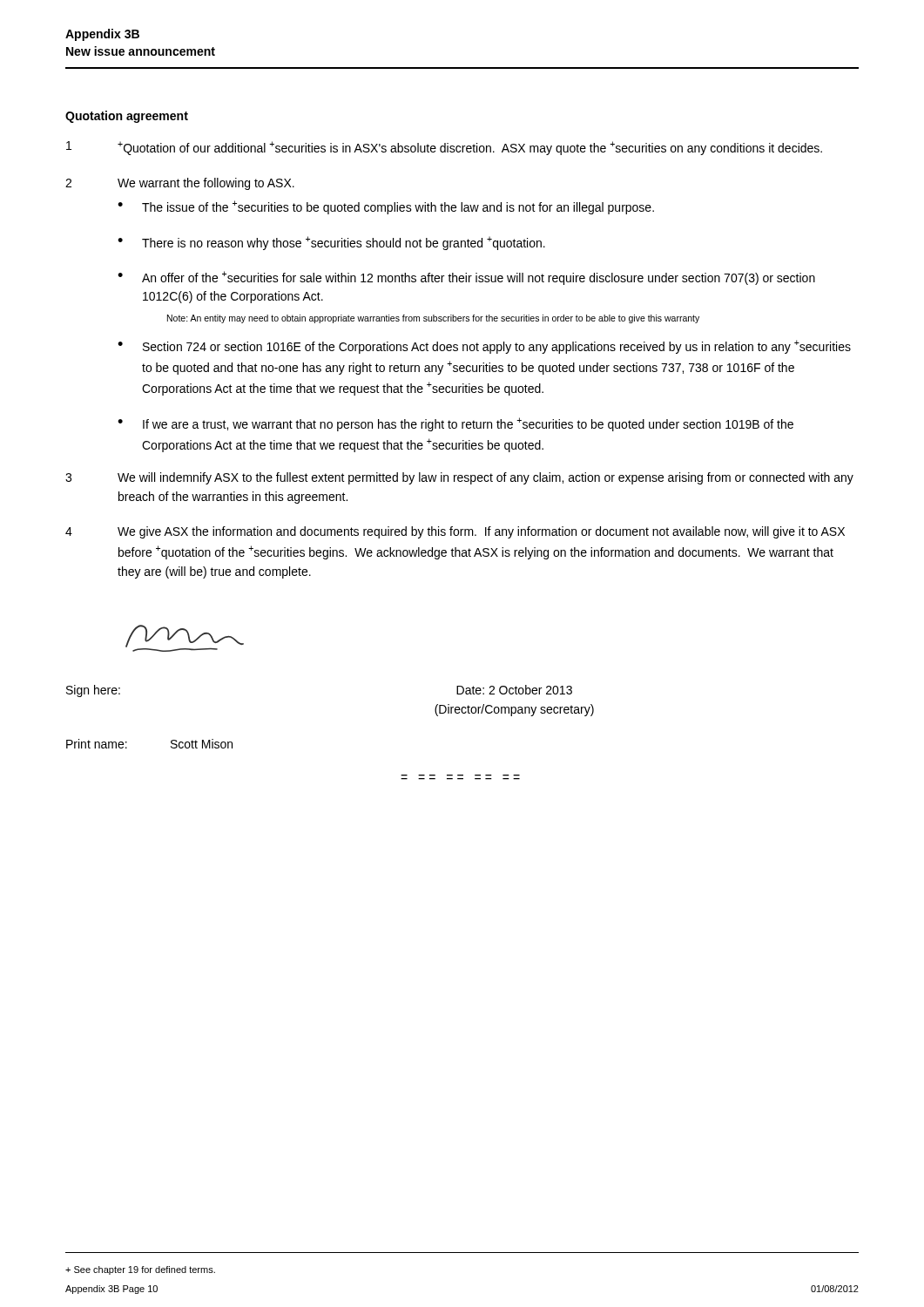This screenshot has width=924, height=1307.
Task: Locate the element starting "• If we are"
Action: tap(488, 434)
